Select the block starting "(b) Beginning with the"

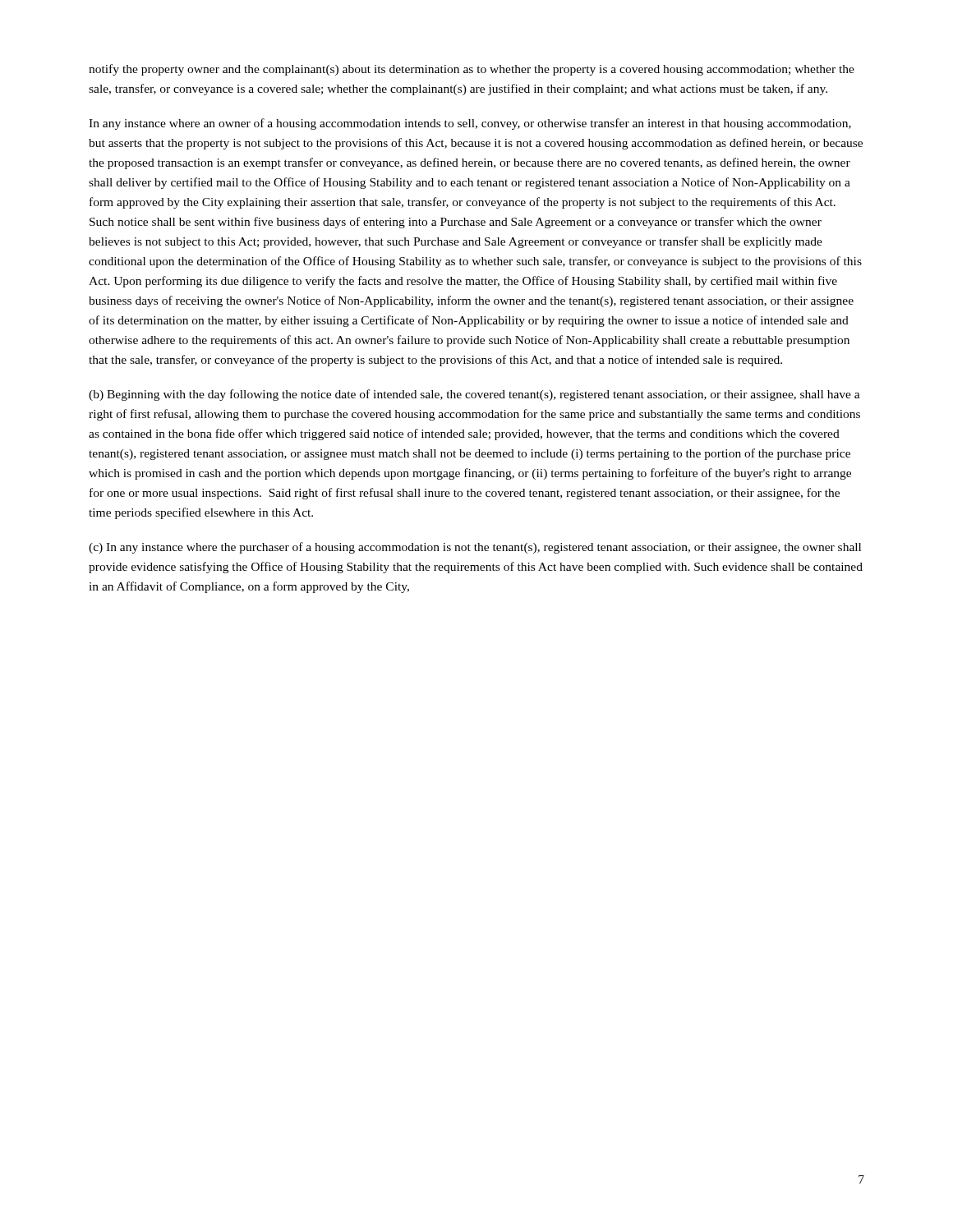click(x=475, y=453)
